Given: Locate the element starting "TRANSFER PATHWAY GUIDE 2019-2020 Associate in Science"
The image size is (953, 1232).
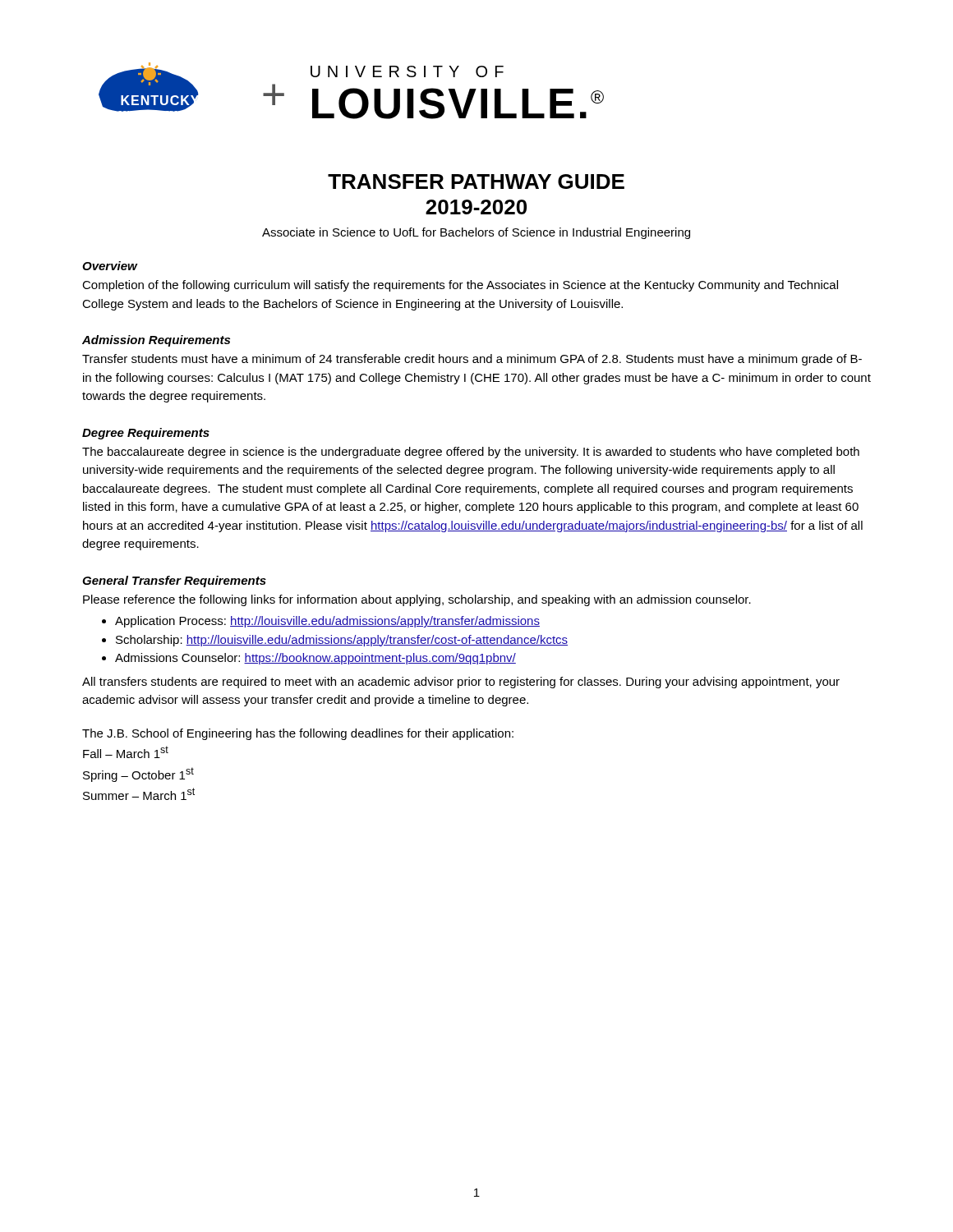Looking at the screenshot, I should coord(476,204).
